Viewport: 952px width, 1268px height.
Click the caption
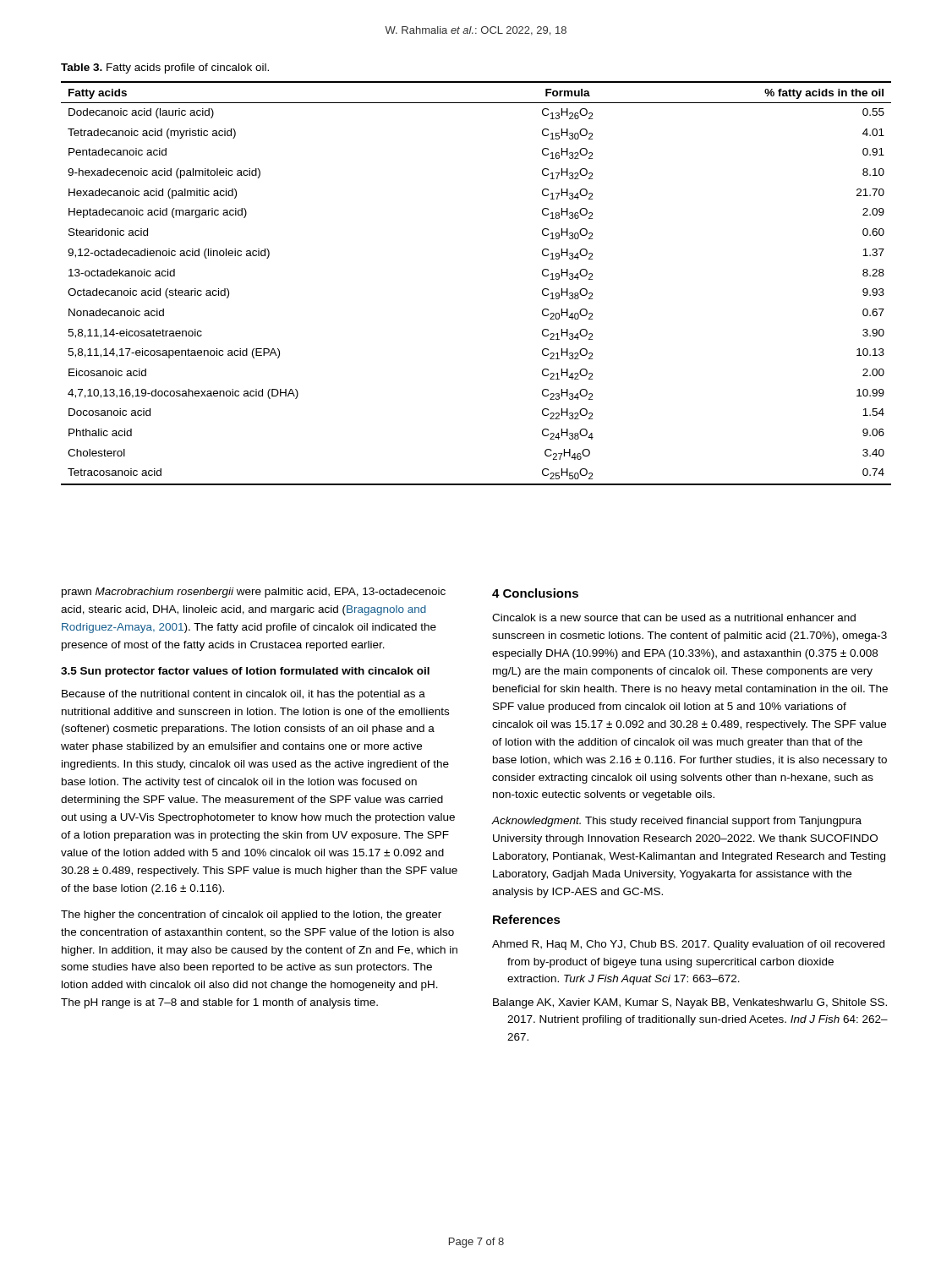(165, 67)
